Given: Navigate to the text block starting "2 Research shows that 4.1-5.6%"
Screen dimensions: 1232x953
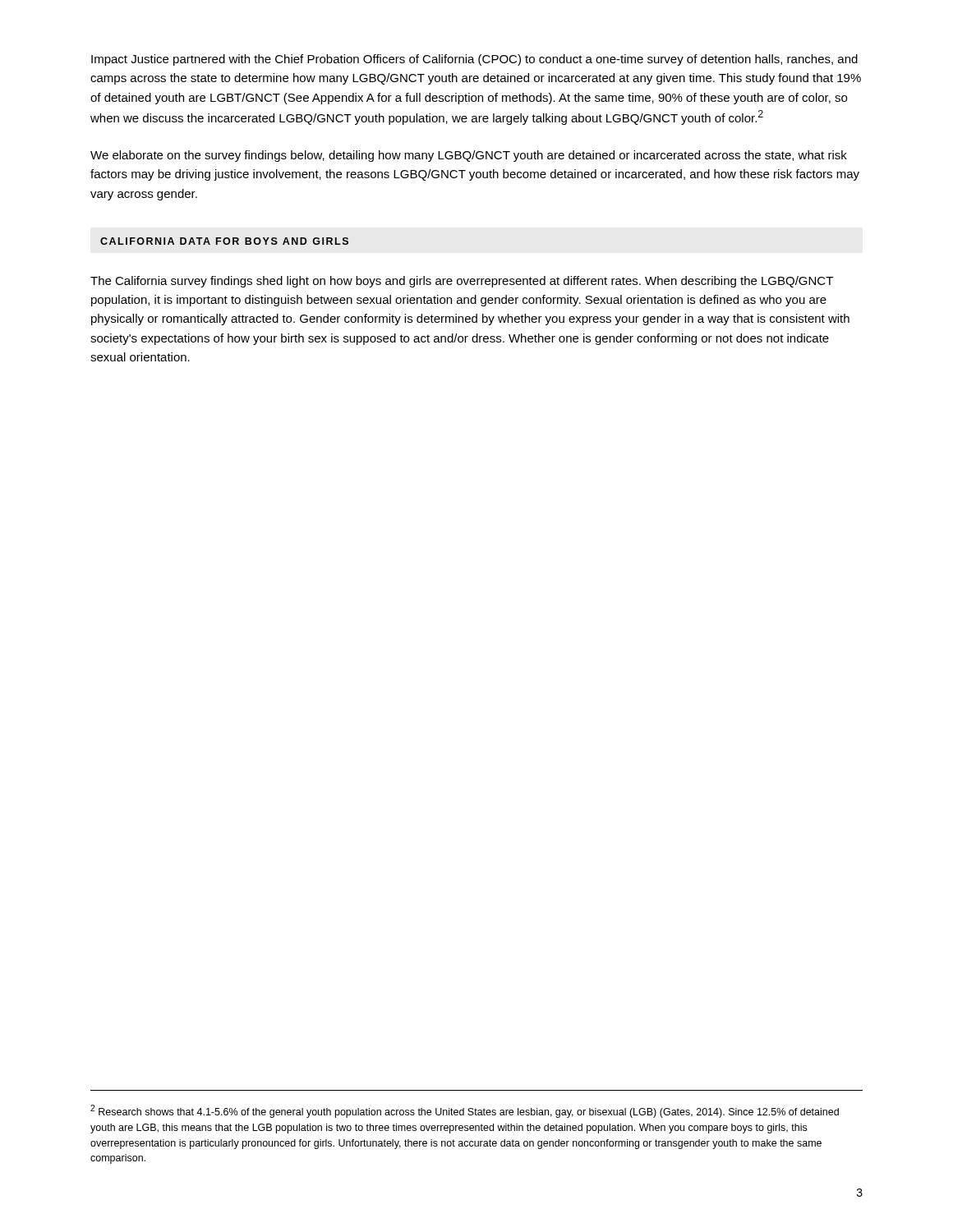Looking at the screenshot, I should 465,1134.
